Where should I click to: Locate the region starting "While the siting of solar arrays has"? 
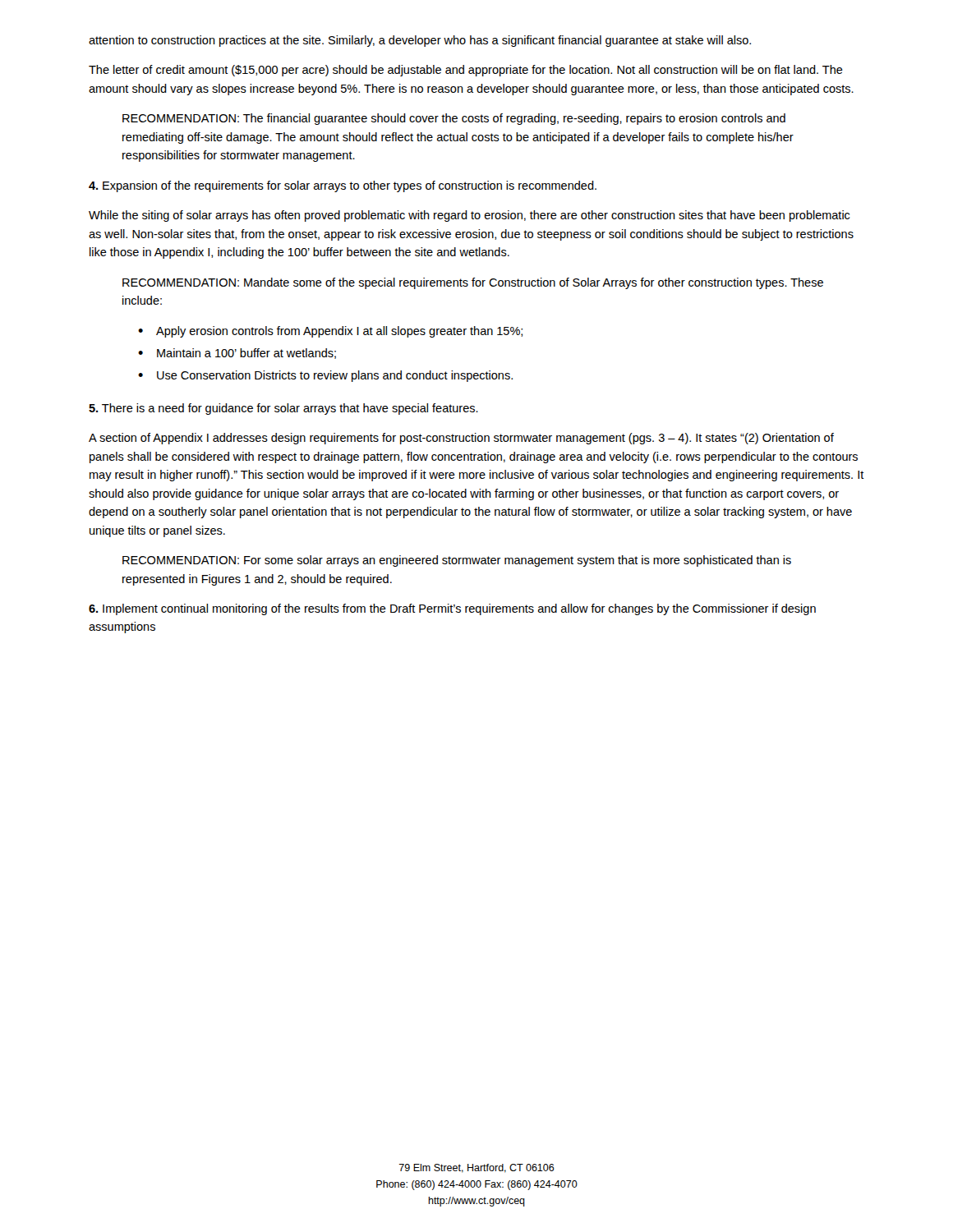pos(471,234)
